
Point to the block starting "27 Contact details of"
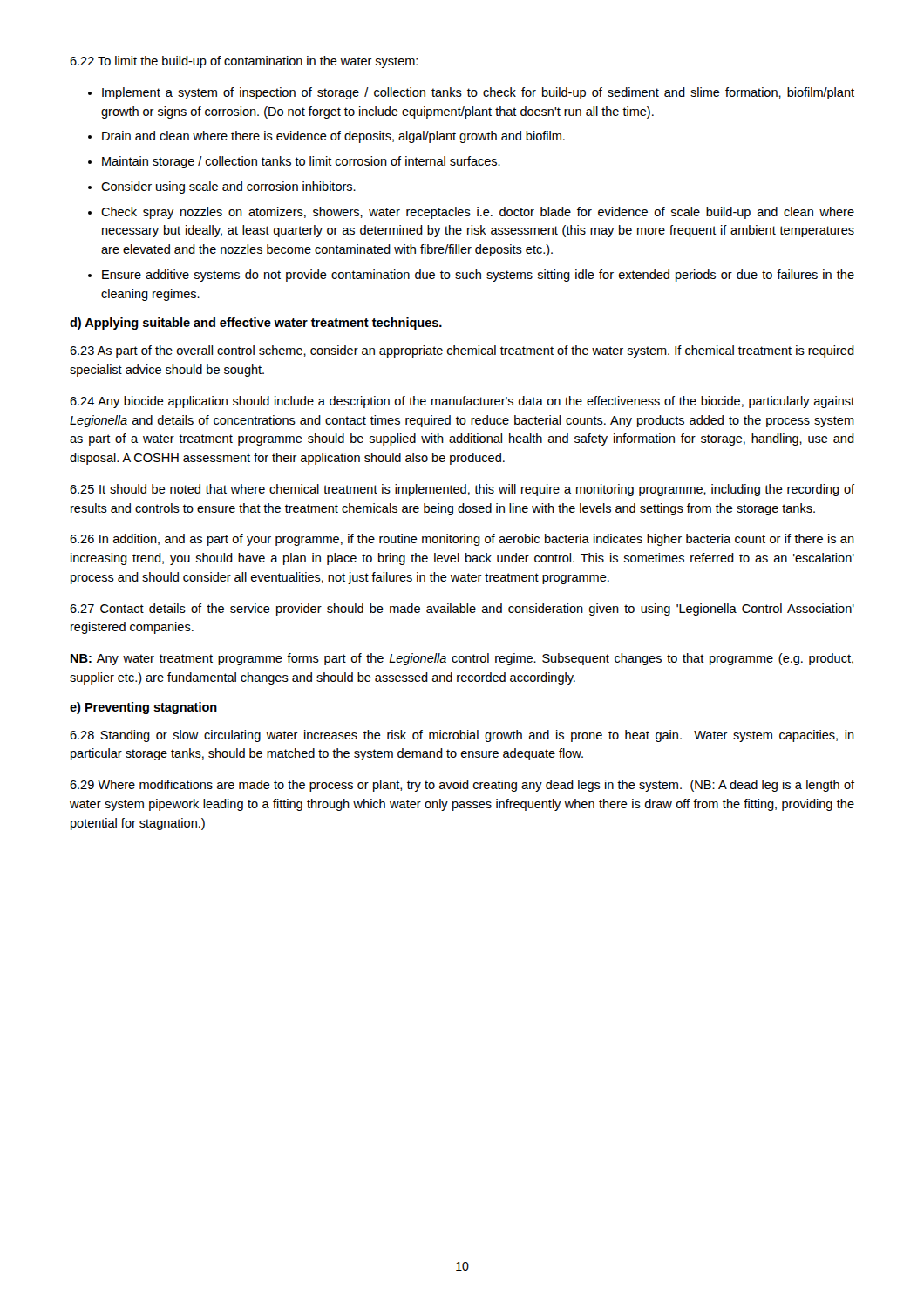[x=462, y=618]
